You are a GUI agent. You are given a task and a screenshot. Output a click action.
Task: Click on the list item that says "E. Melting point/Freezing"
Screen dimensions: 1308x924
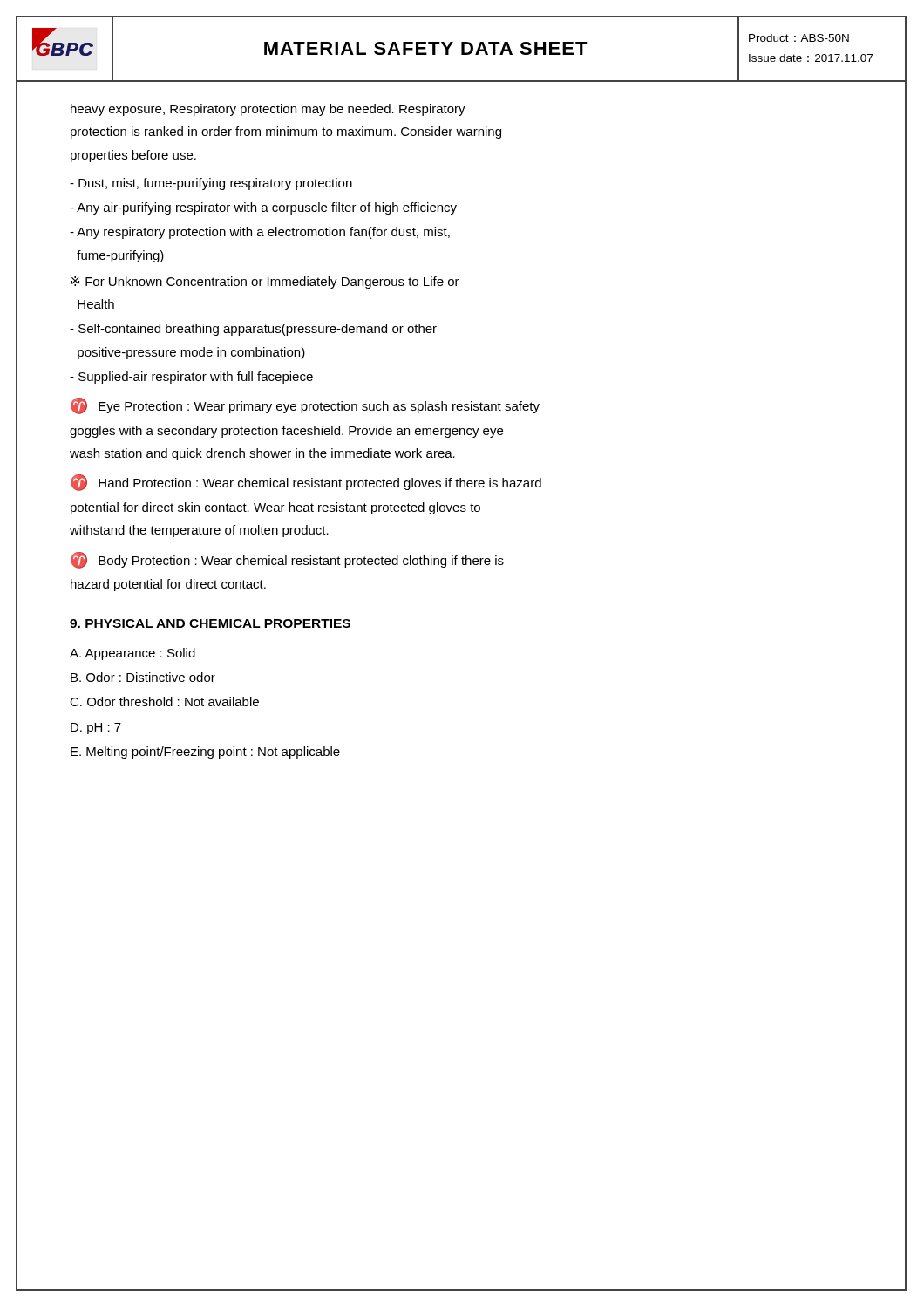[205, 751]
